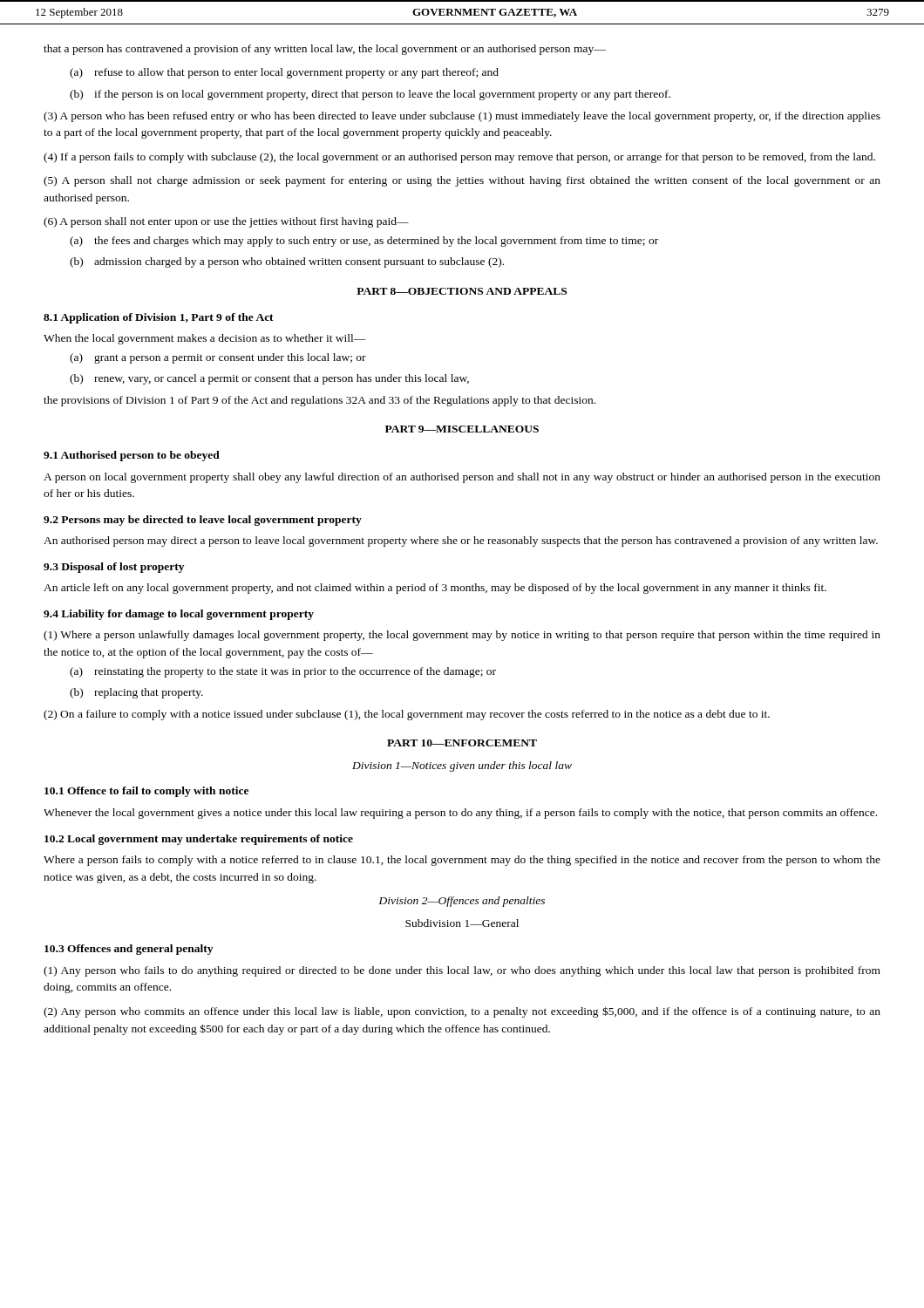The height and width of the screenshot is (1308, 924).
Task: Locate the passage starting "9.1 Authorised person to be obeyed"
Action: (132, 455)
